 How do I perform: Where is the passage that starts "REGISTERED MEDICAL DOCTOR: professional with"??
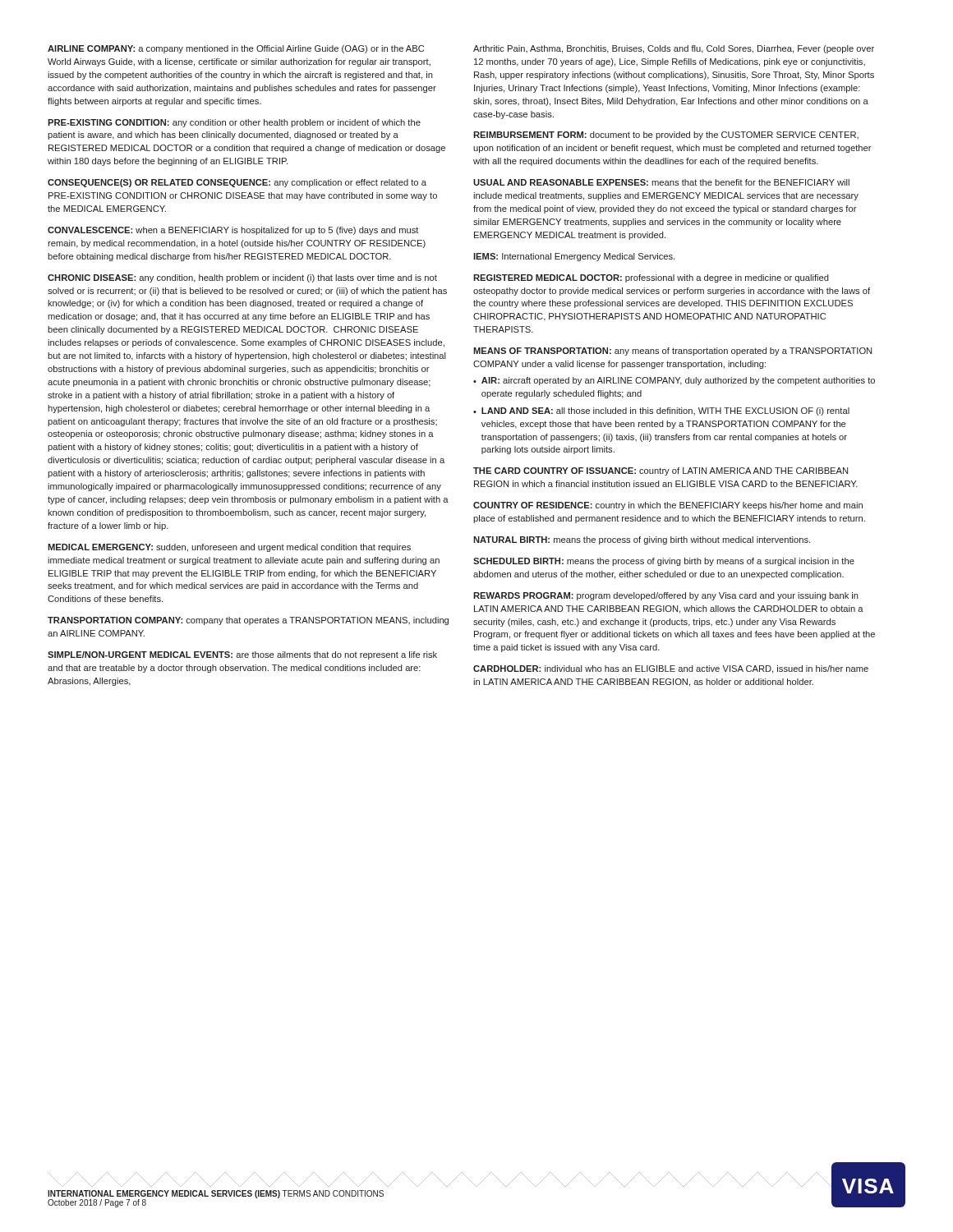click(x=675, y=304)
